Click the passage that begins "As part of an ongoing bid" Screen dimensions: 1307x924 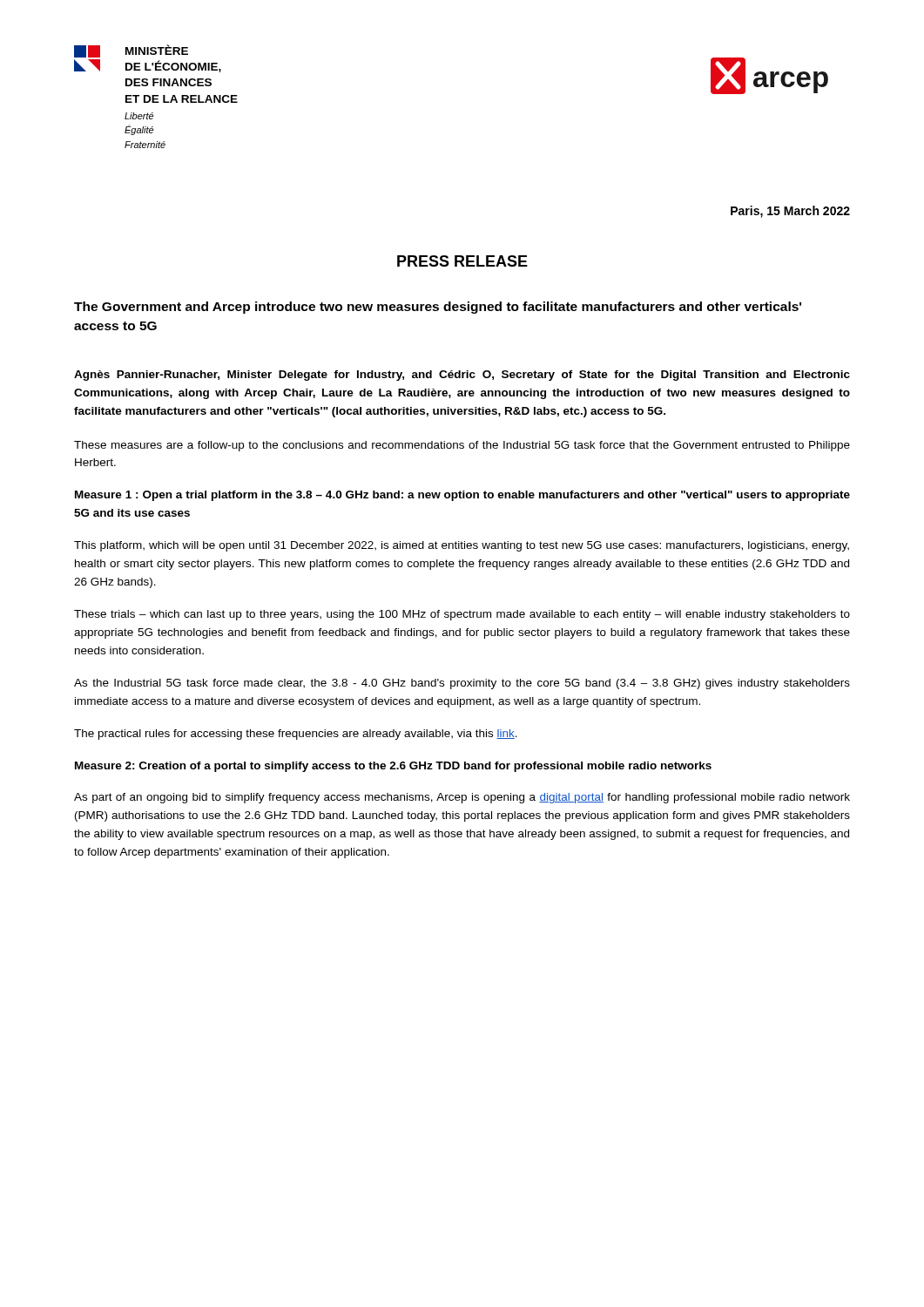click(x=462, y=825)
